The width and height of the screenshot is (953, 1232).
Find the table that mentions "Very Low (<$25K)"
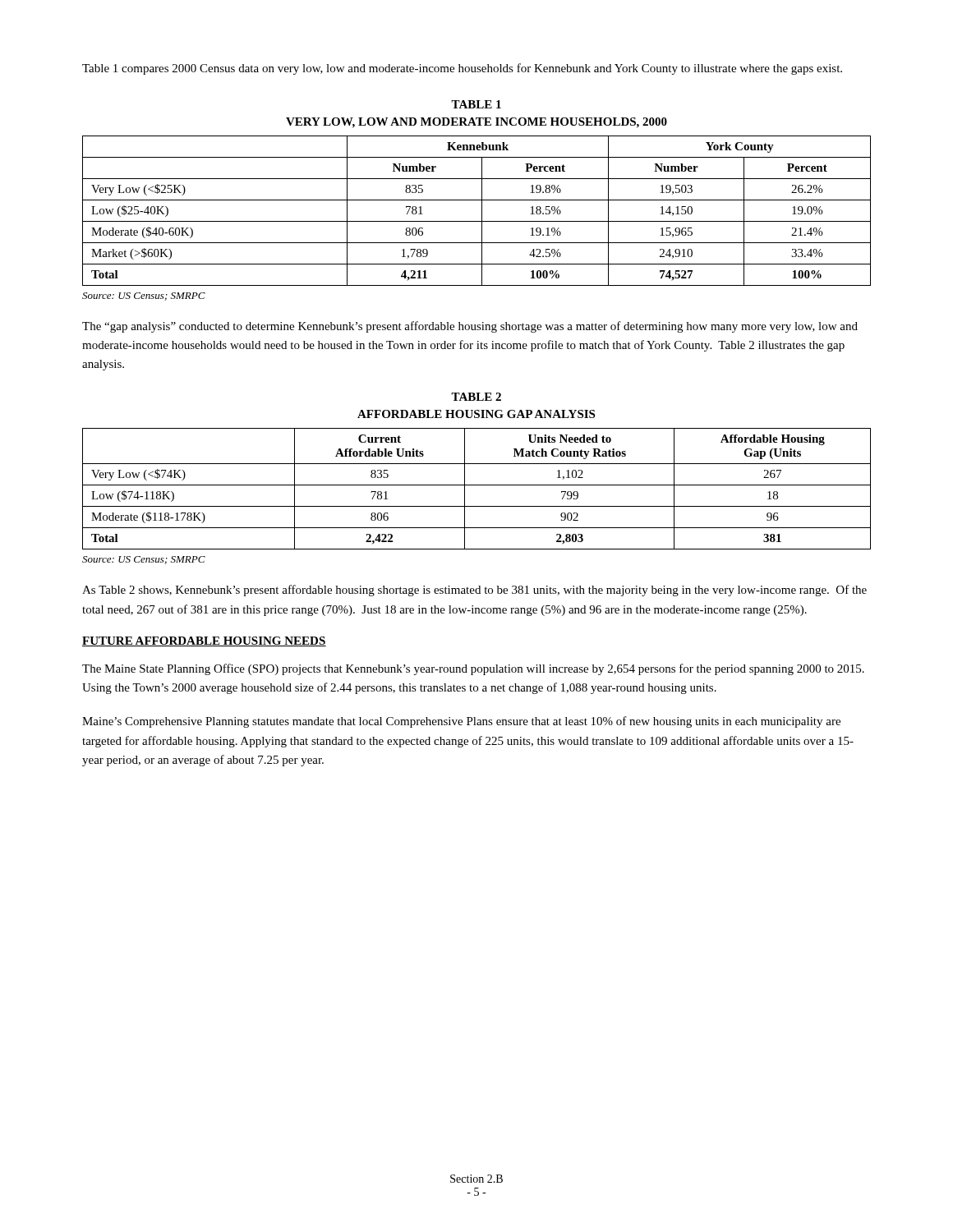pyautogui.click(x=476, y=210)
